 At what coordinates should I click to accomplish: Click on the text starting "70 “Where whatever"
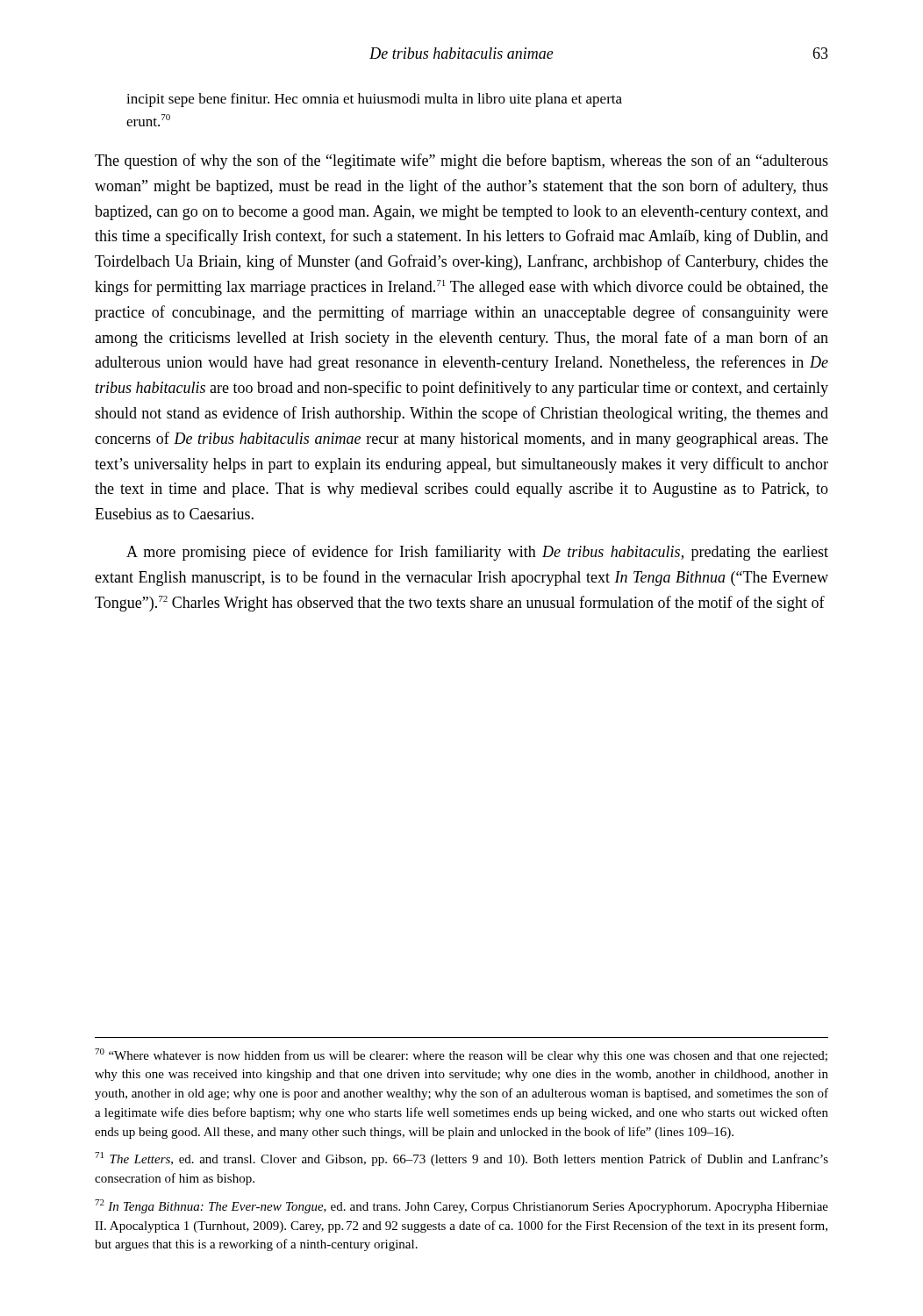(x=462, y=1092)
